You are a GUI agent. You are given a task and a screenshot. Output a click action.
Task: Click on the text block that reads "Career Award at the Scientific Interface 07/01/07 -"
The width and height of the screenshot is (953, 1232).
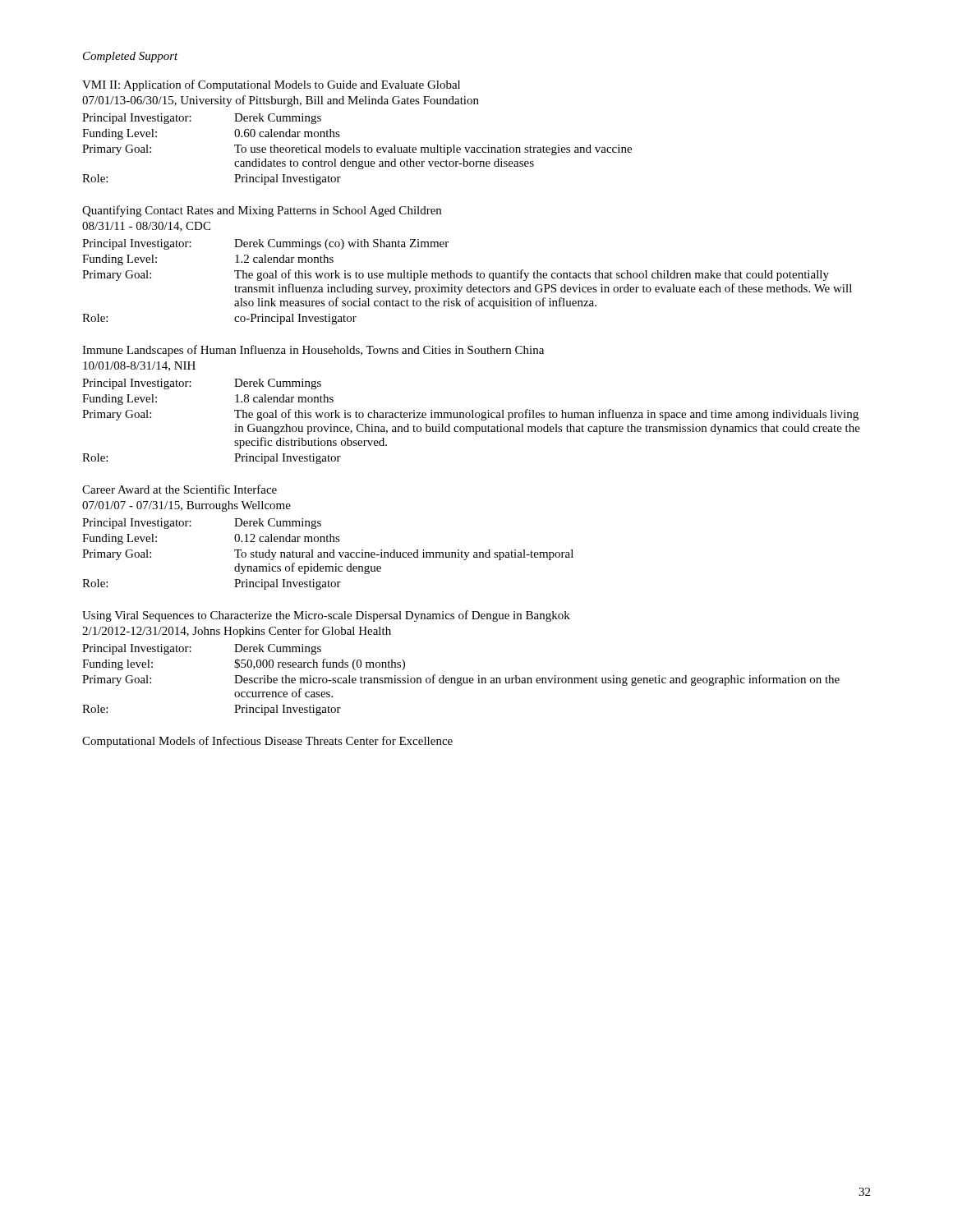coord(180,489)
